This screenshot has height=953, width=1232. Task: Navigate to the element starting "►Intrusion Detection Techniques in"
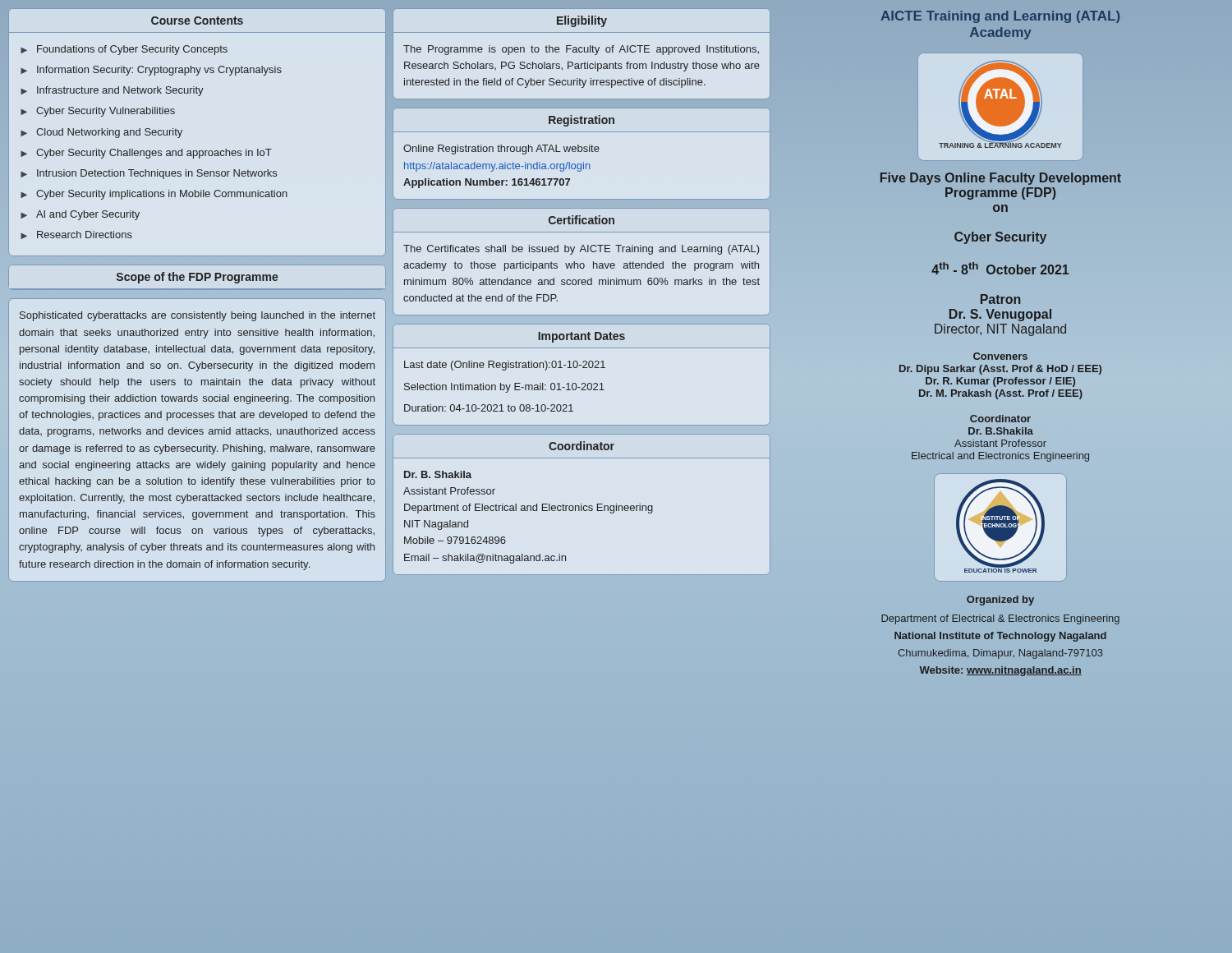point(148,174)
